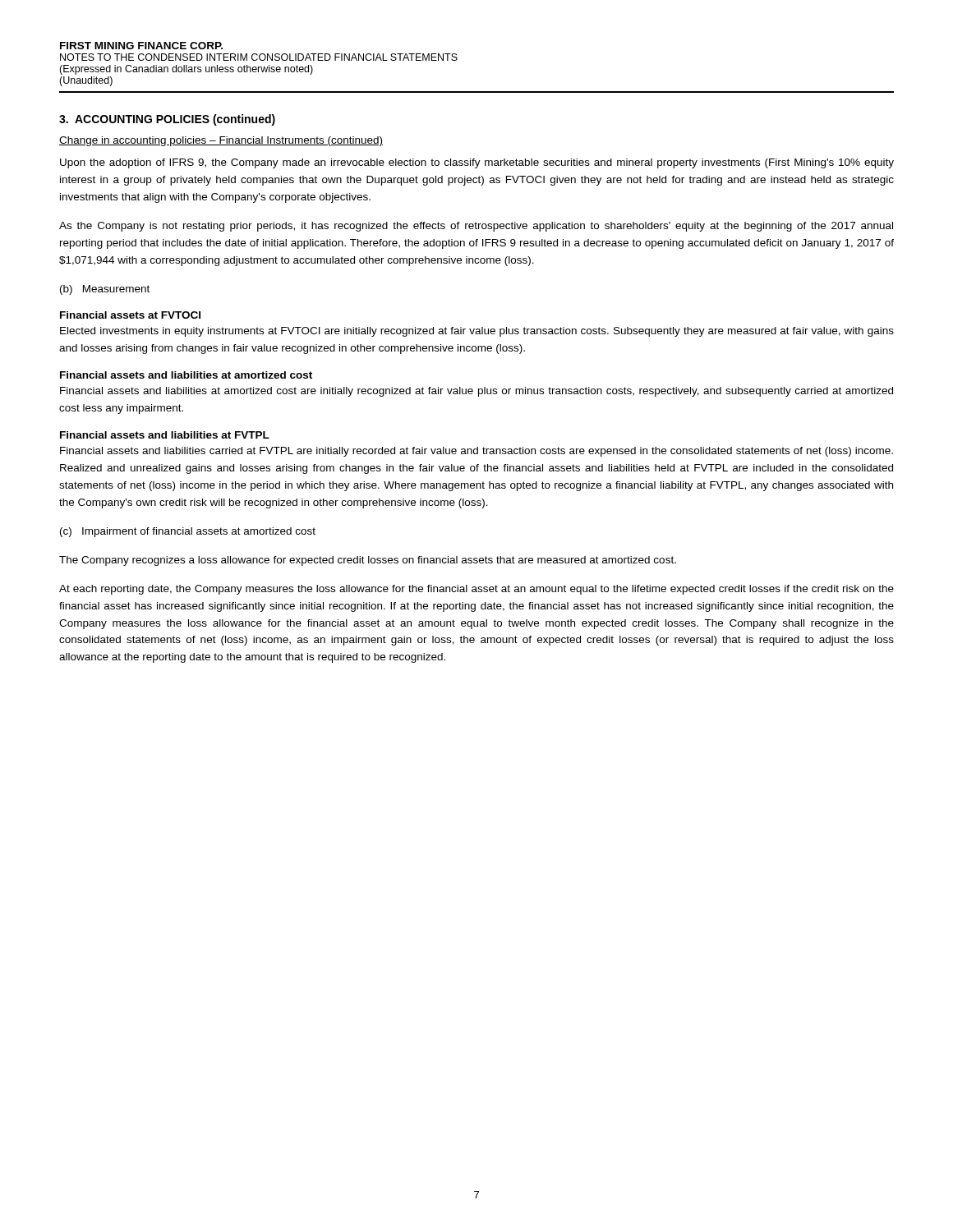The image size is (953, 1232).
Task: Point to the passage starting "Change in accounting"
Action: pyautogui.click(x=221, y=140)
